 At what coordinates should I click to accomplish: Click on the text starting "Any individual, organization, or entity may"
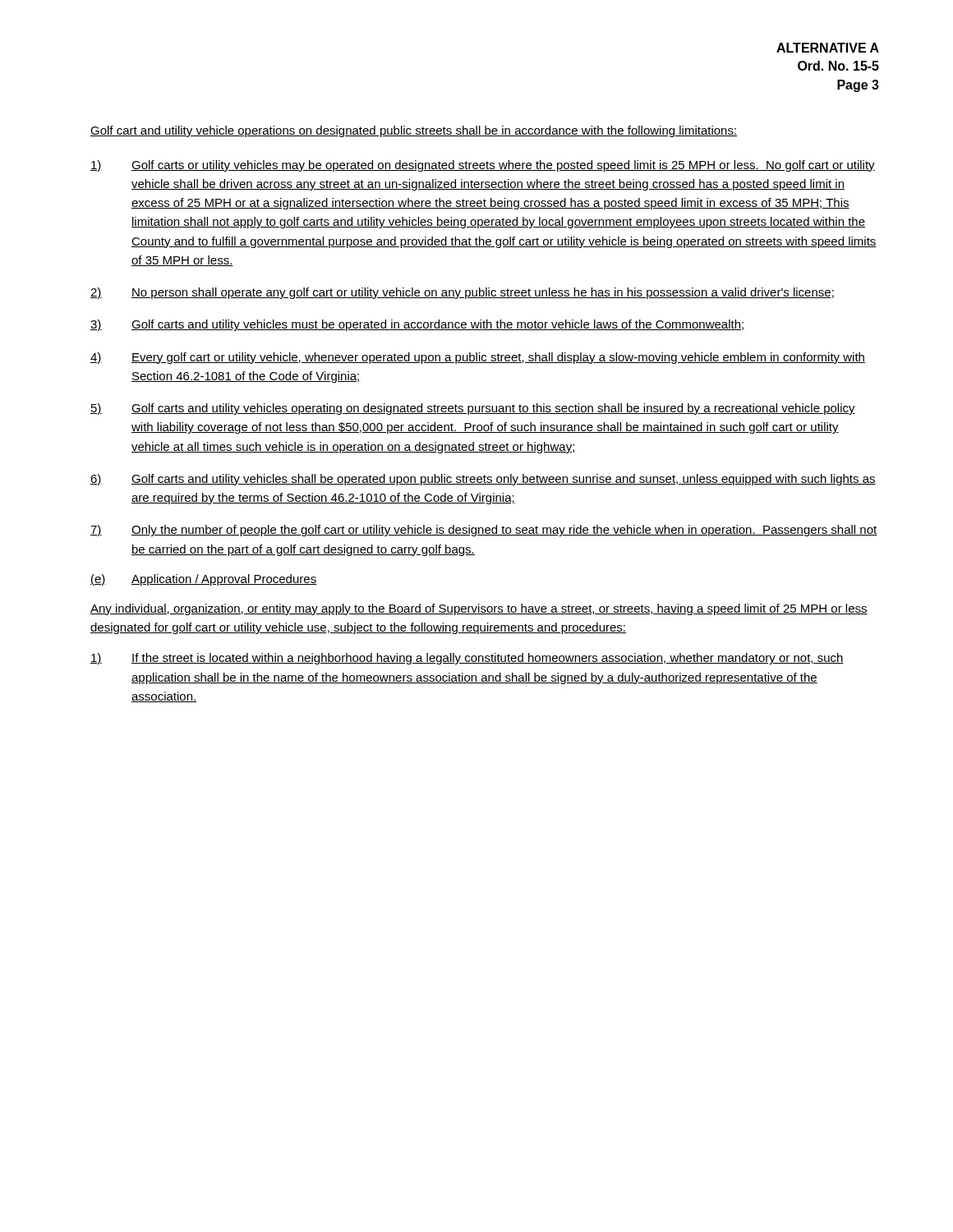coord(479,618)
